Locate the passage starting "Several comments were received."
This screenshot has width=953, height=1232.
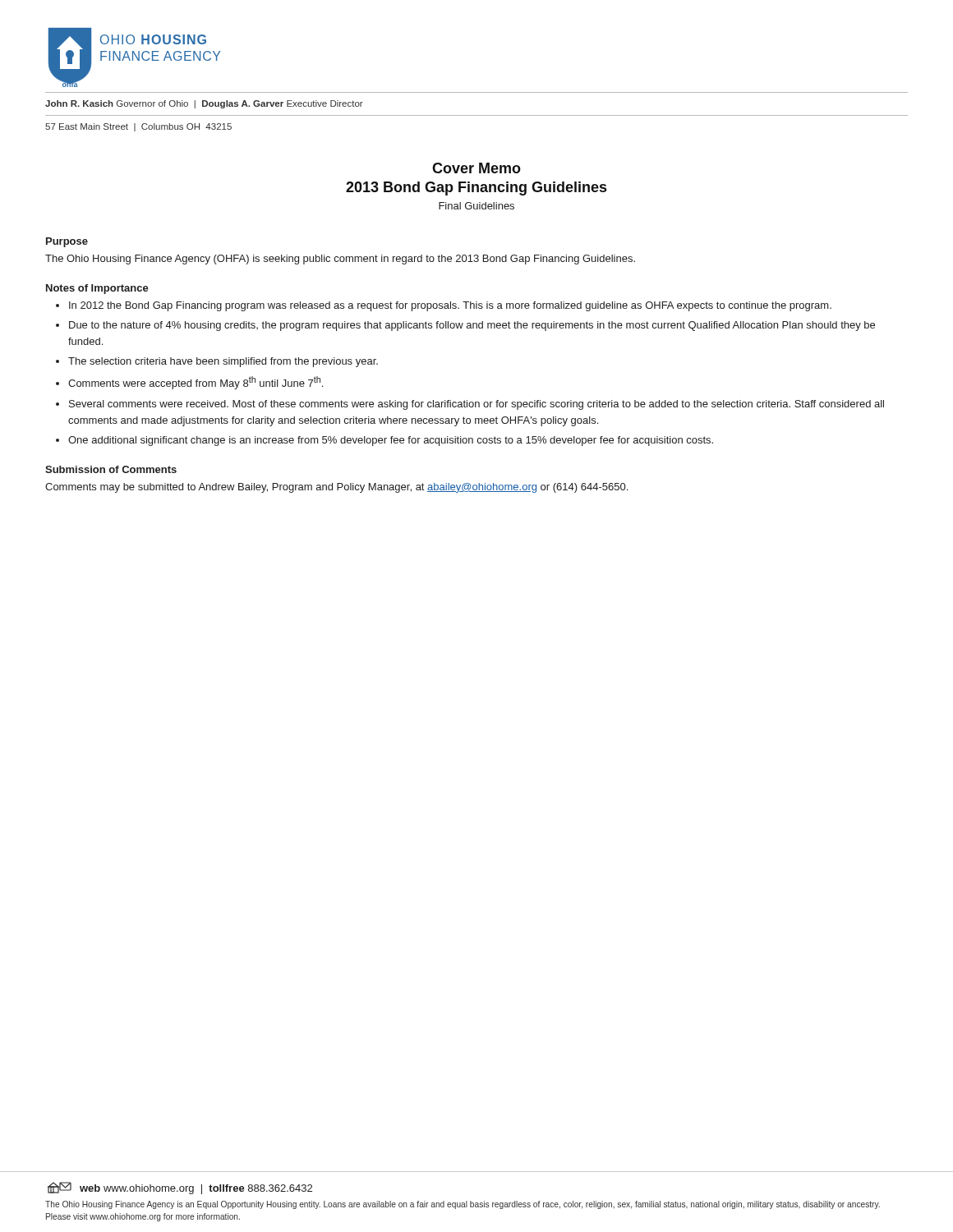(x=476, y=412)
